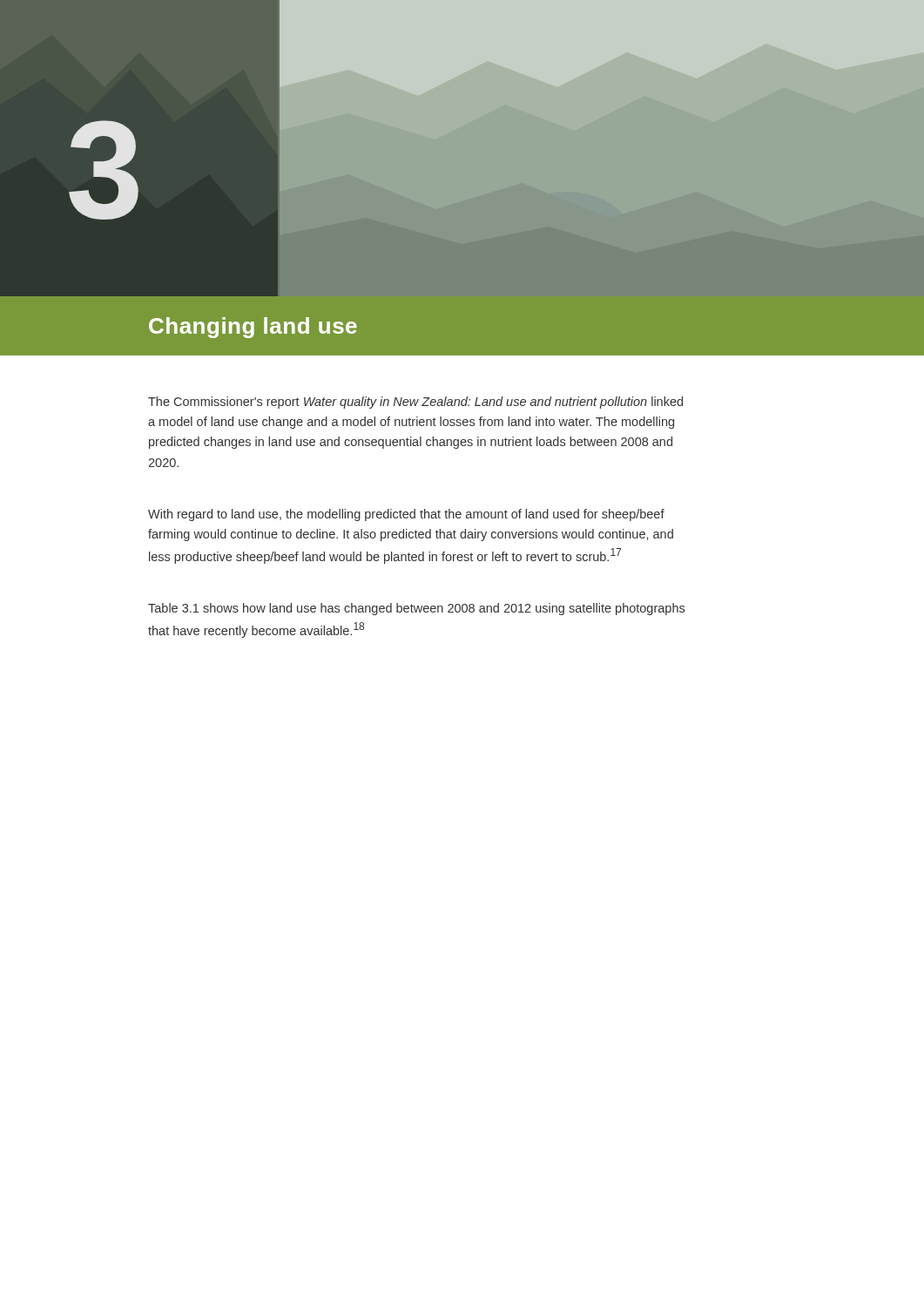Find the block on this page that starts "The Commissioner's report Water quality in"

(416, 432)
